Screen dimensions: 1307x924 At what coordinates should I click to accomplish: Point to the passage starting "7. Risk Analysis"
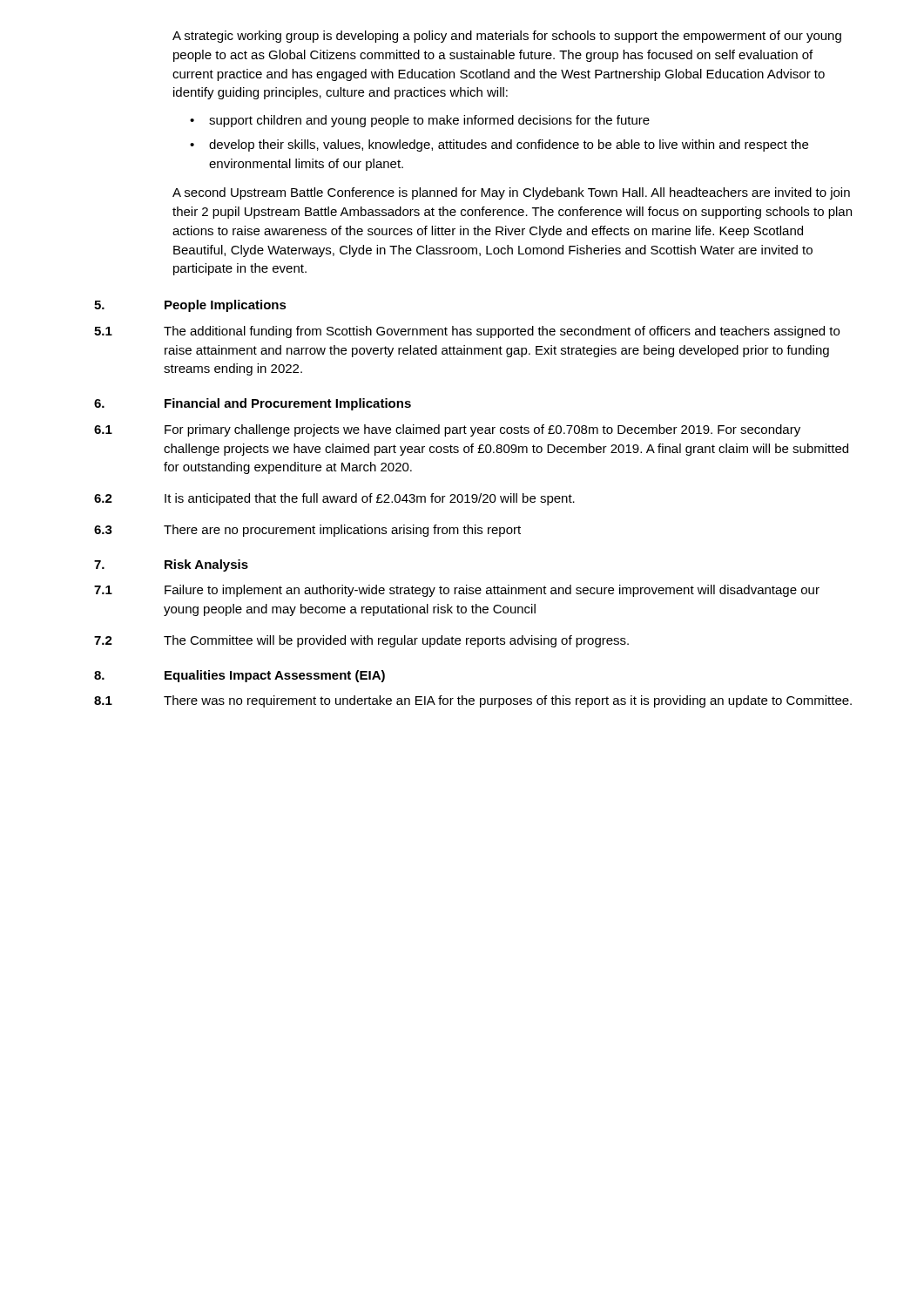pyautogui.click(x=171, y=564)
